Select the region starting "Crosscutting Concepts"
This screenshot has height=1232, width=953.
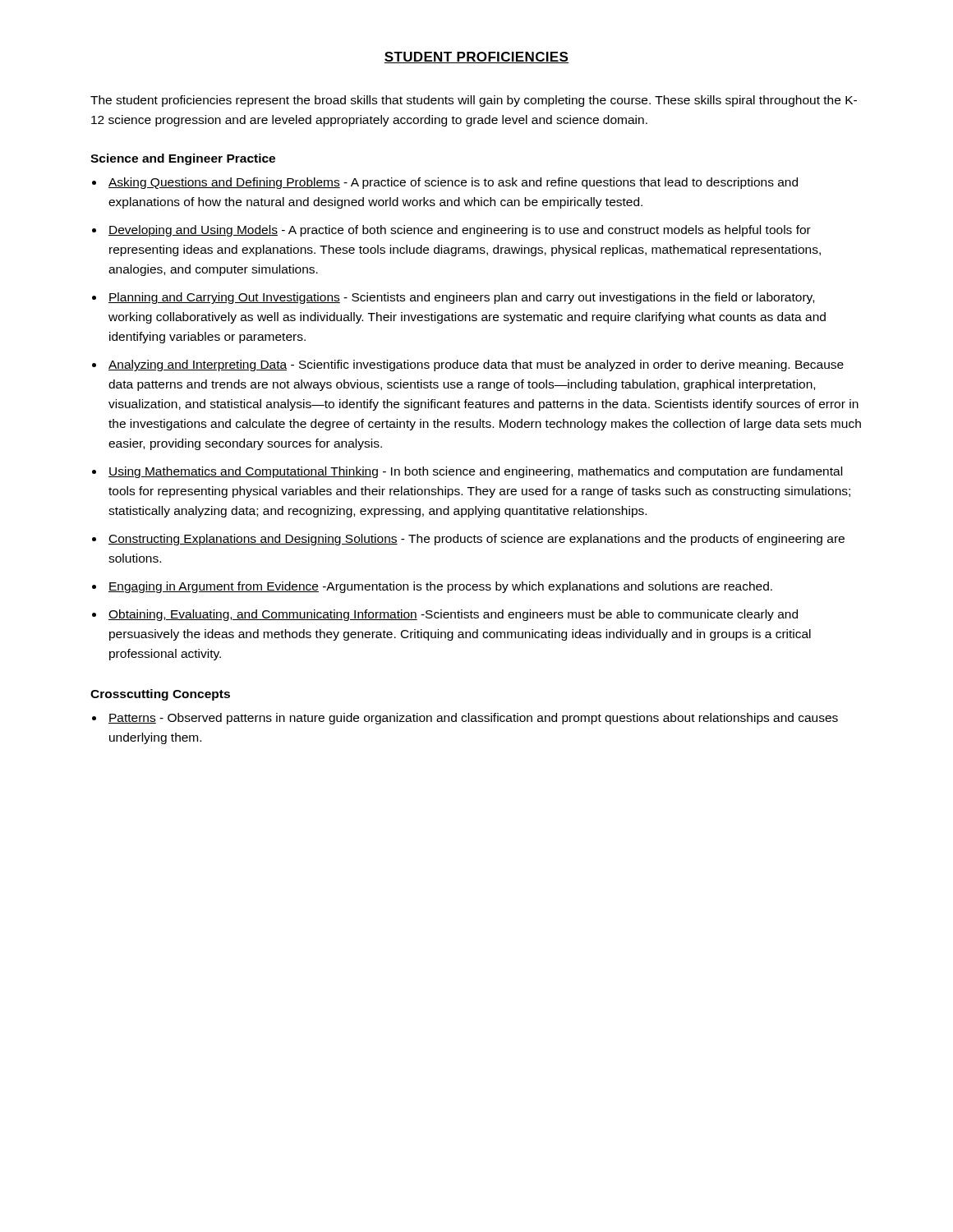click(160, 694)
